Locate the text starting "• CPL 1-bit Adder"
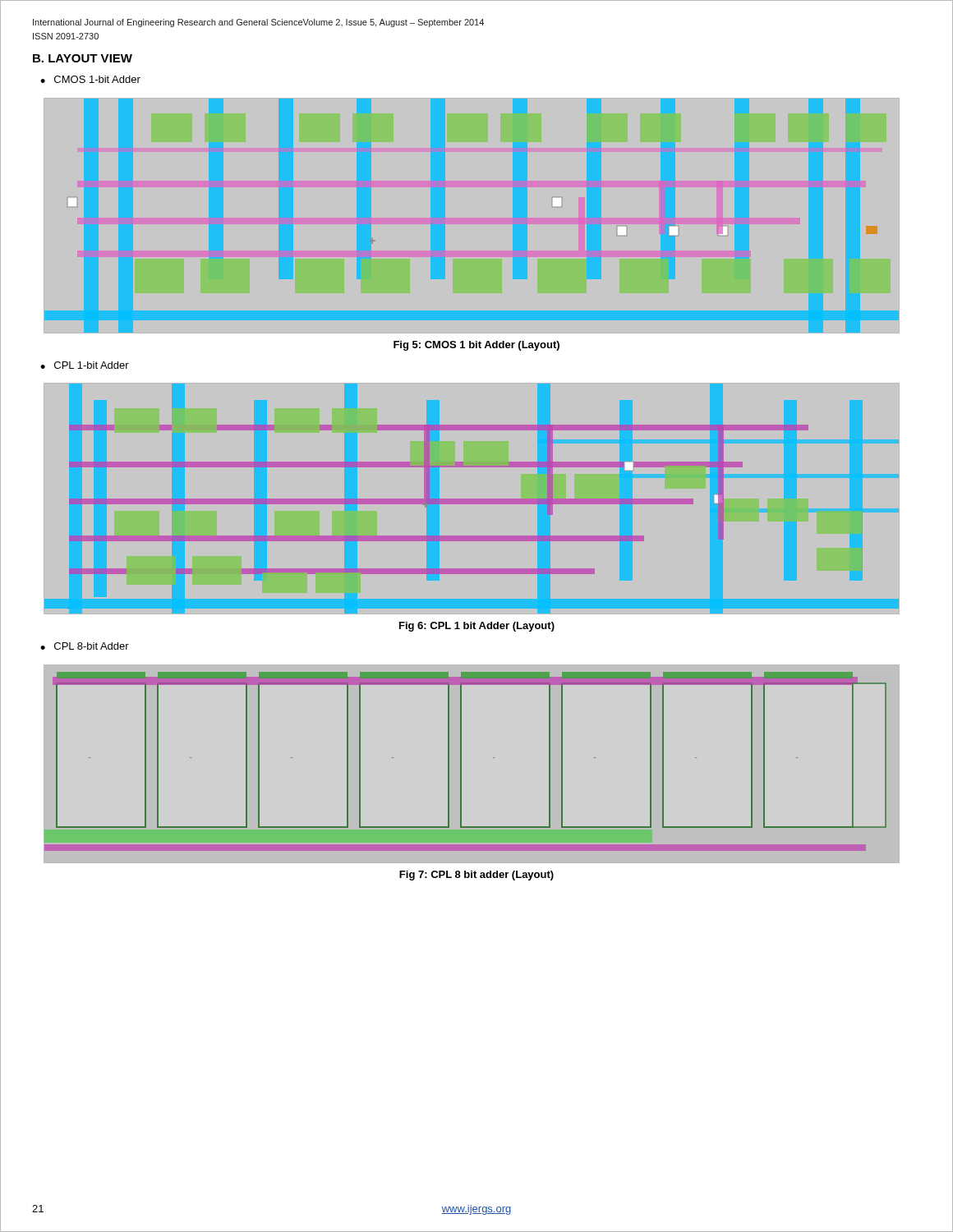Viewport: 953px width, 1232px height. 84,368
